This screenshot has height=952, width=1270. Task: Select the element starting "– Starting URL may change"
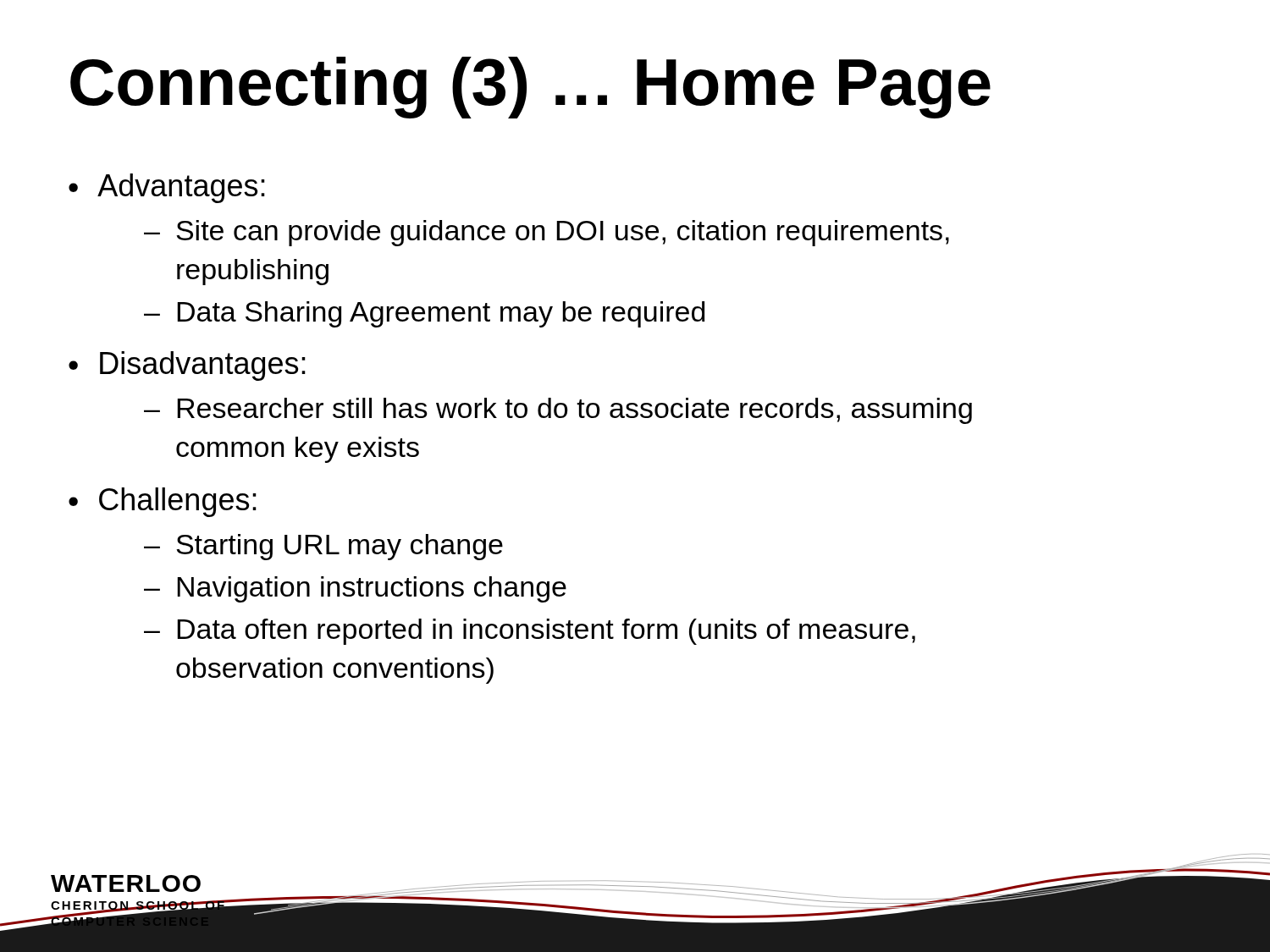(x=323, y=547)
